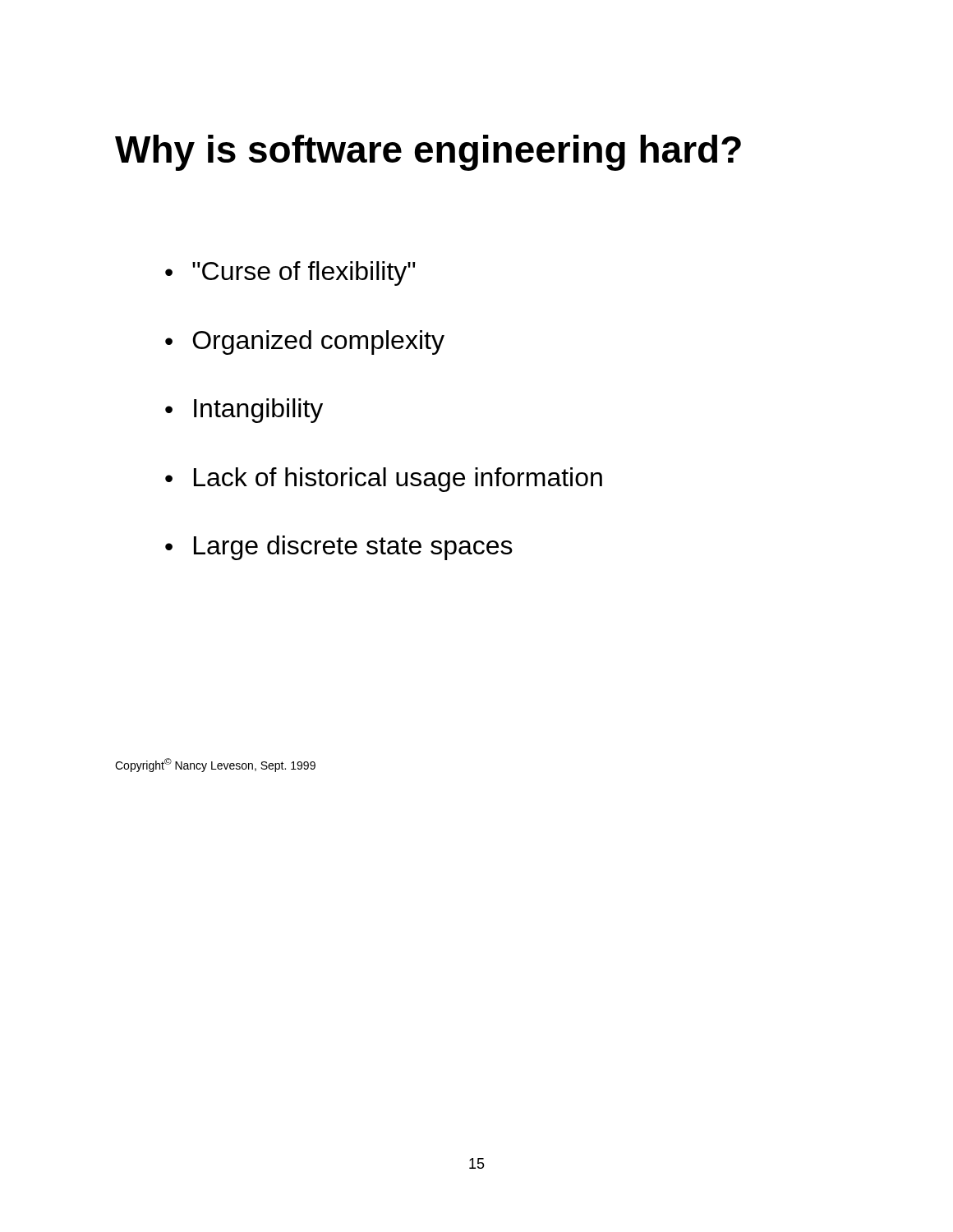Find the footnote that reads "Copyright© Nancy Leveson,"
The image size is (953, 1232).
coord(215,764)
